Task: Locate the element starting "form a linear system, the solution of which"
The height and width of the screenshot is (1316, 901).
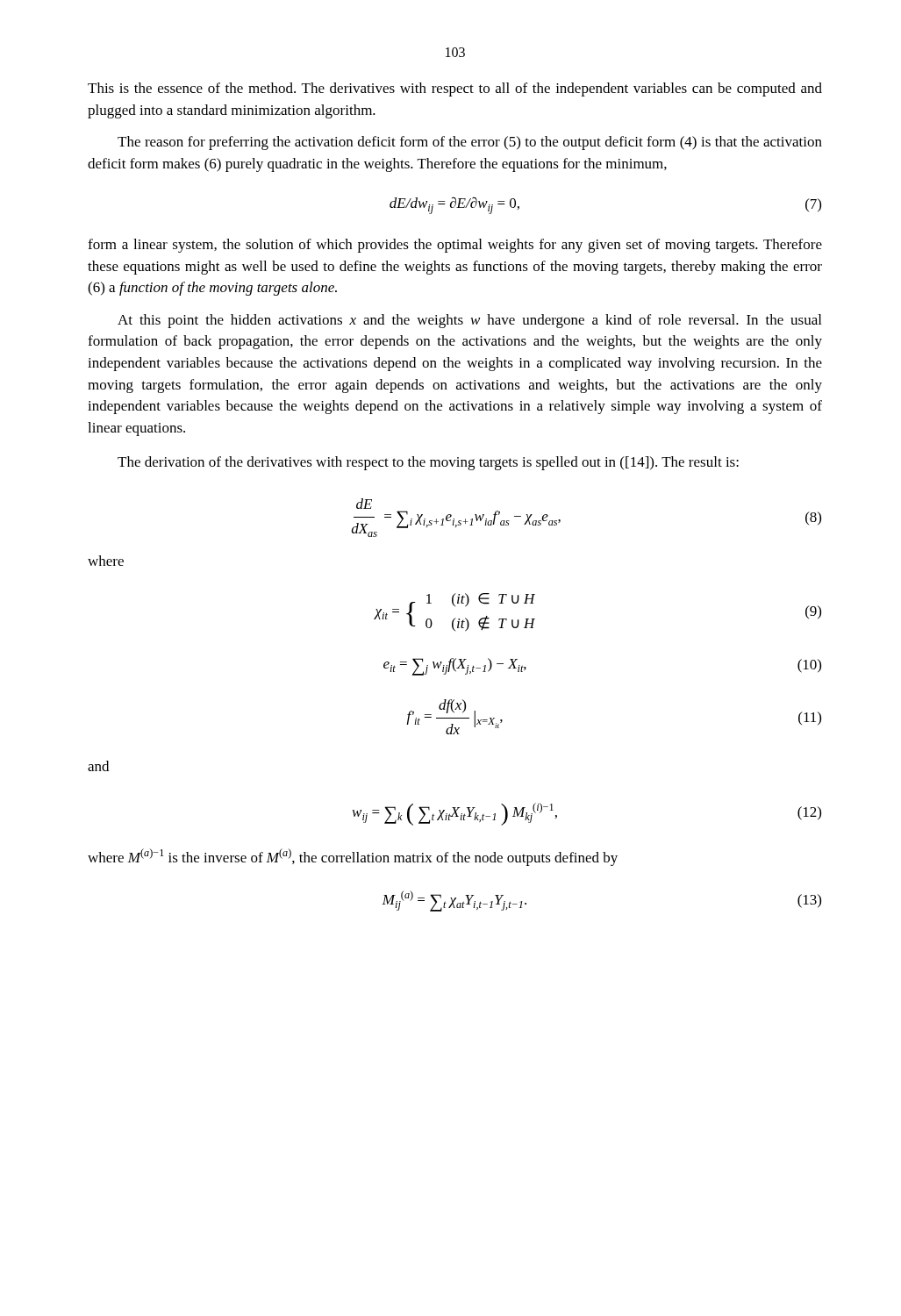Action: tap(455, 267)
